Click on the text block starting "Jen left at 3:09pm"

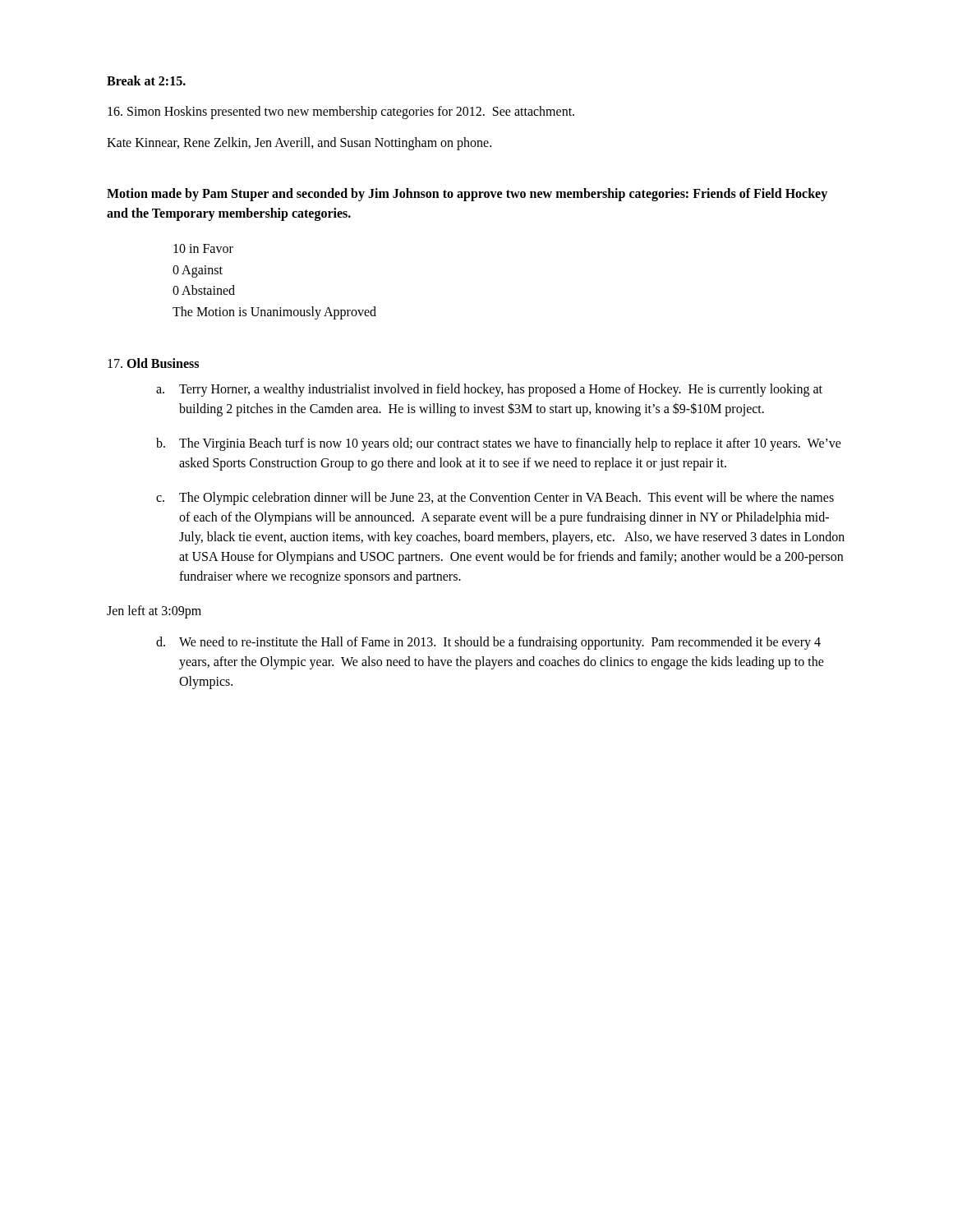[x=154, y=611]
